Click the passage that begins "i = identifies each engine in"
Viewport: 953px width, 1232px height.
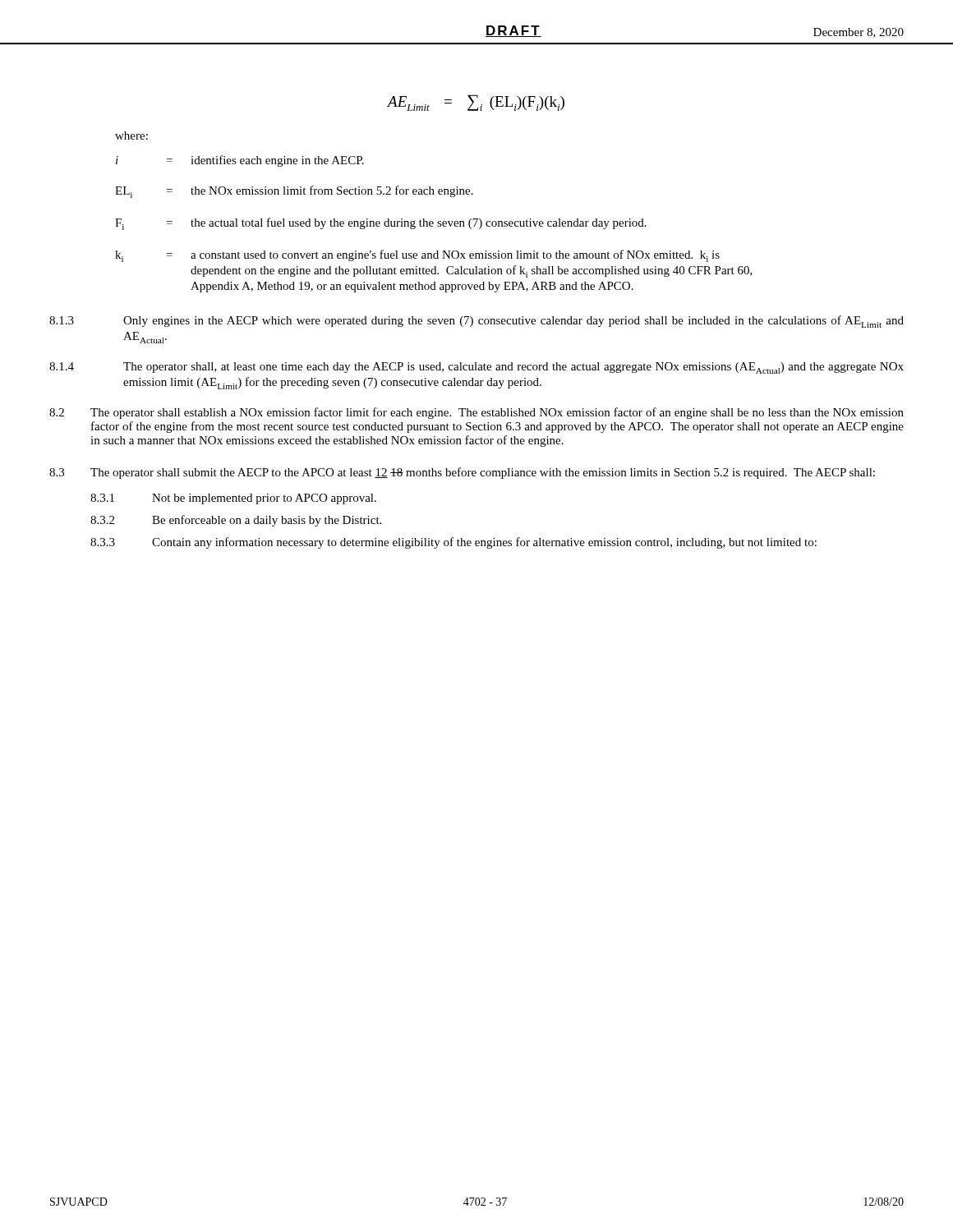tap(240, 161)
